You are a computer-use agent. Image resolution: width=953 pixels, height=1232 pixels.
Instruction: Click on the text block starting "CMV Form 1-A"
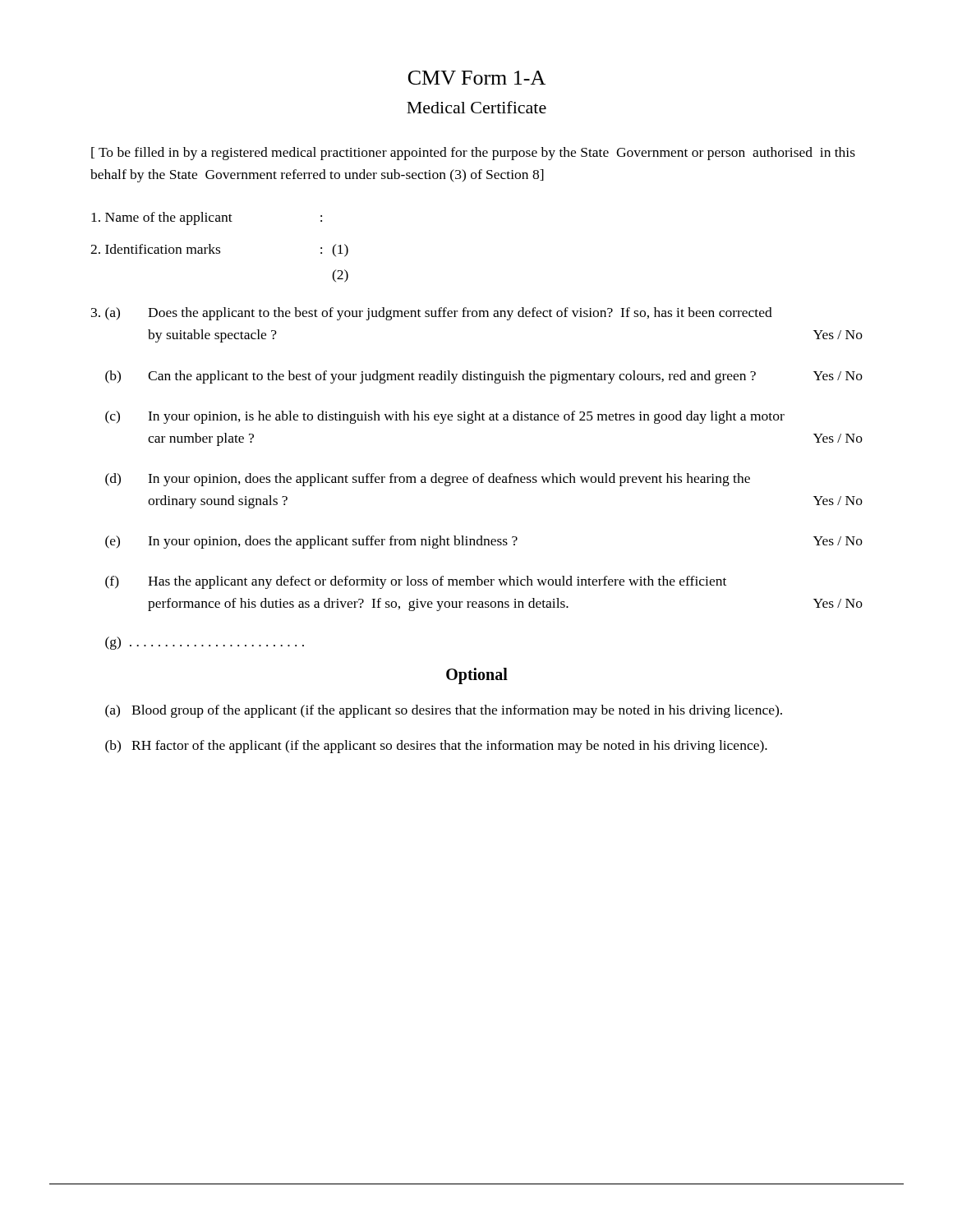[476, 78]
